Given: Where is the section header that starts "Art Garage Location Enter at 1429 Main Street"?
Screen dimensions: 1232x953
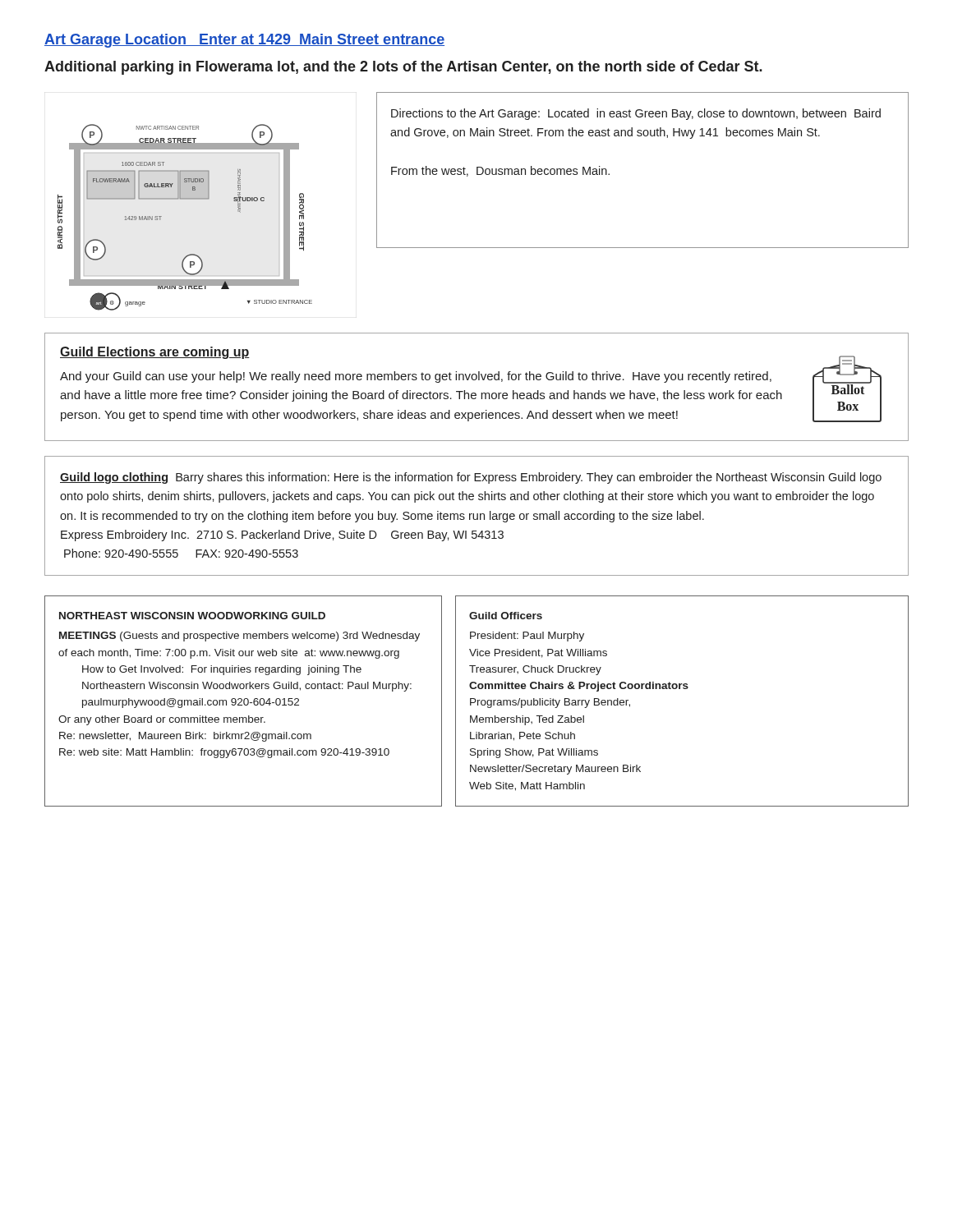Looking at the screenshot, I should tap(244, 39).
